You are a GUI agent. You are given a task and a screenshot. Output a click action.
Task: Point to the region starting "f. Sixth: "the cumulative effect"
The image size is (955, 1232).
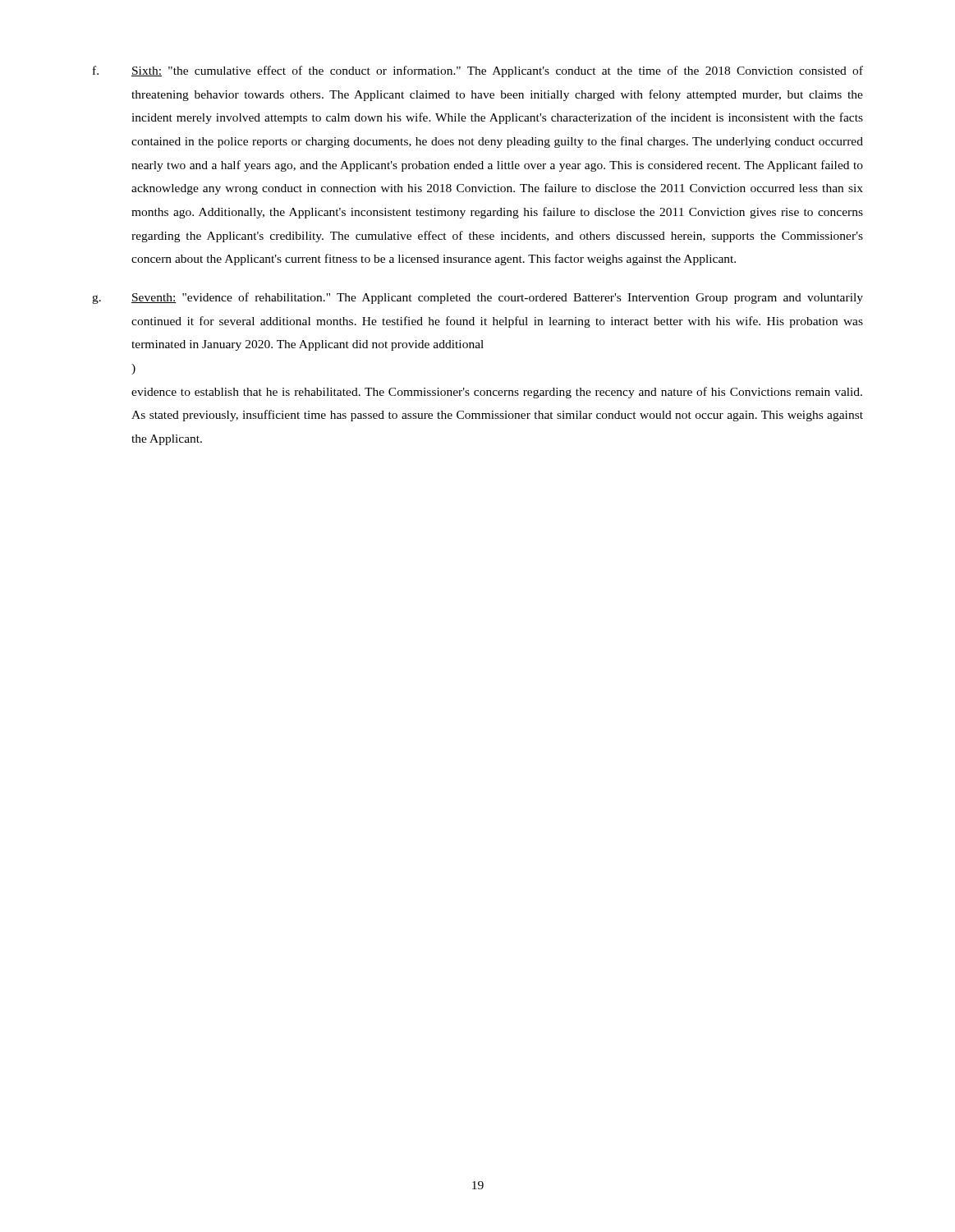478,165
